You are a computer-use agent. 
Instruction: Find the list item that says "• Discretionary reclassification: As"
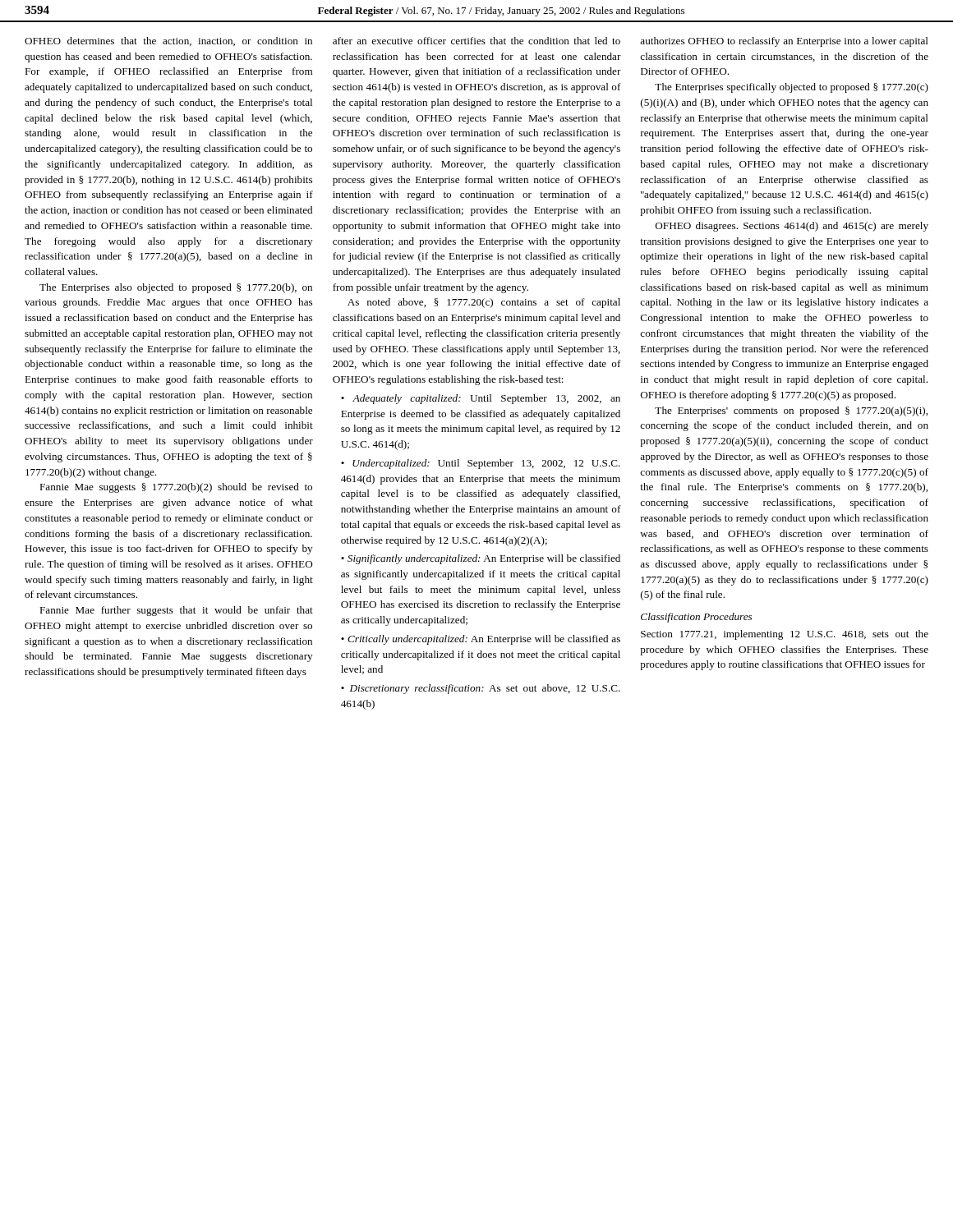pos(481,696)
